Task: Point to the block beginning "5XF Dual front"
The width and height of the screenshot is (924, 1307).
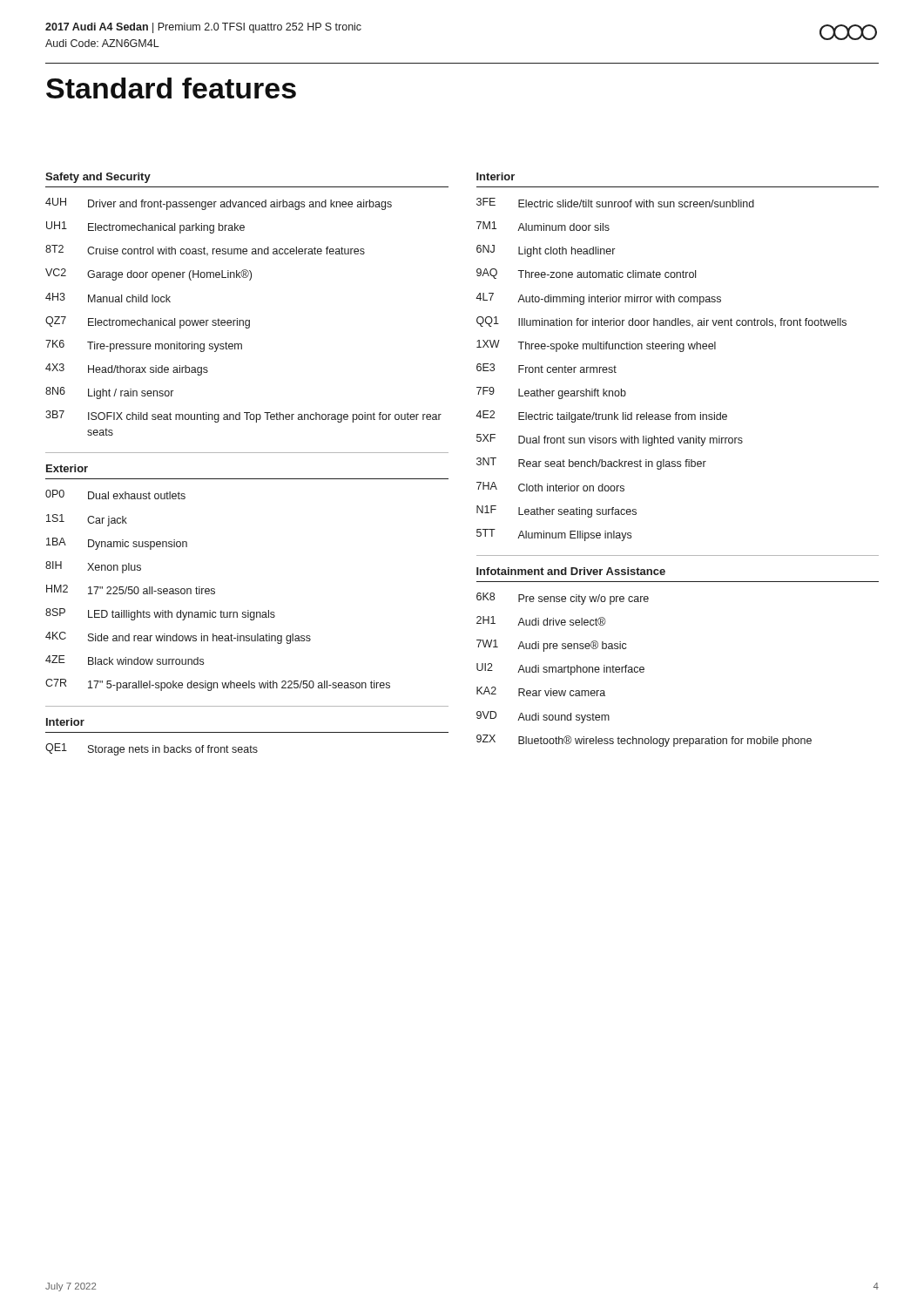Action: pyautogui.click(x=677, y=440)
